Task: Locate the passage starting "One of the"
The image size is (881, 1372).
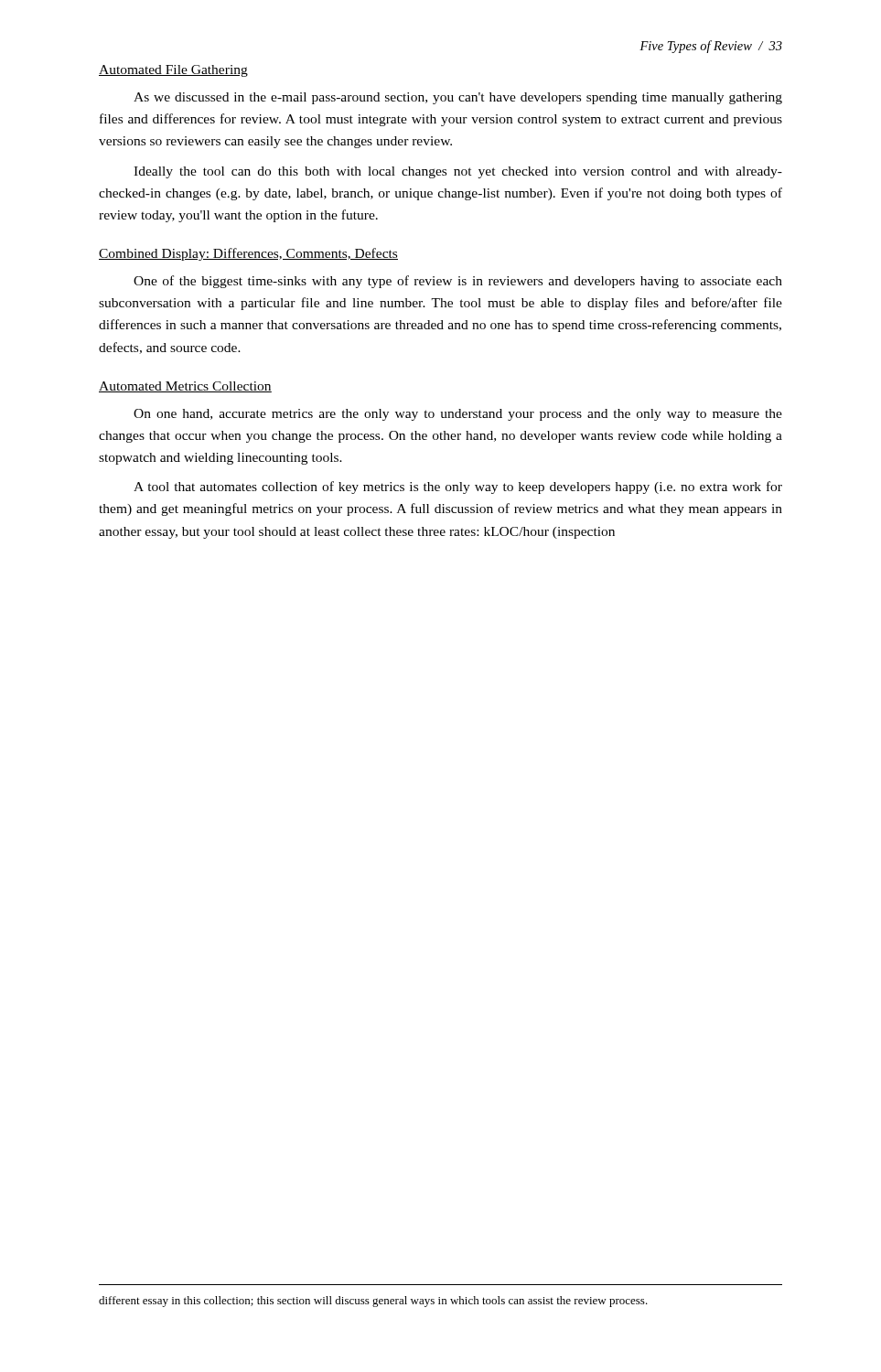Action: point(440,314)
